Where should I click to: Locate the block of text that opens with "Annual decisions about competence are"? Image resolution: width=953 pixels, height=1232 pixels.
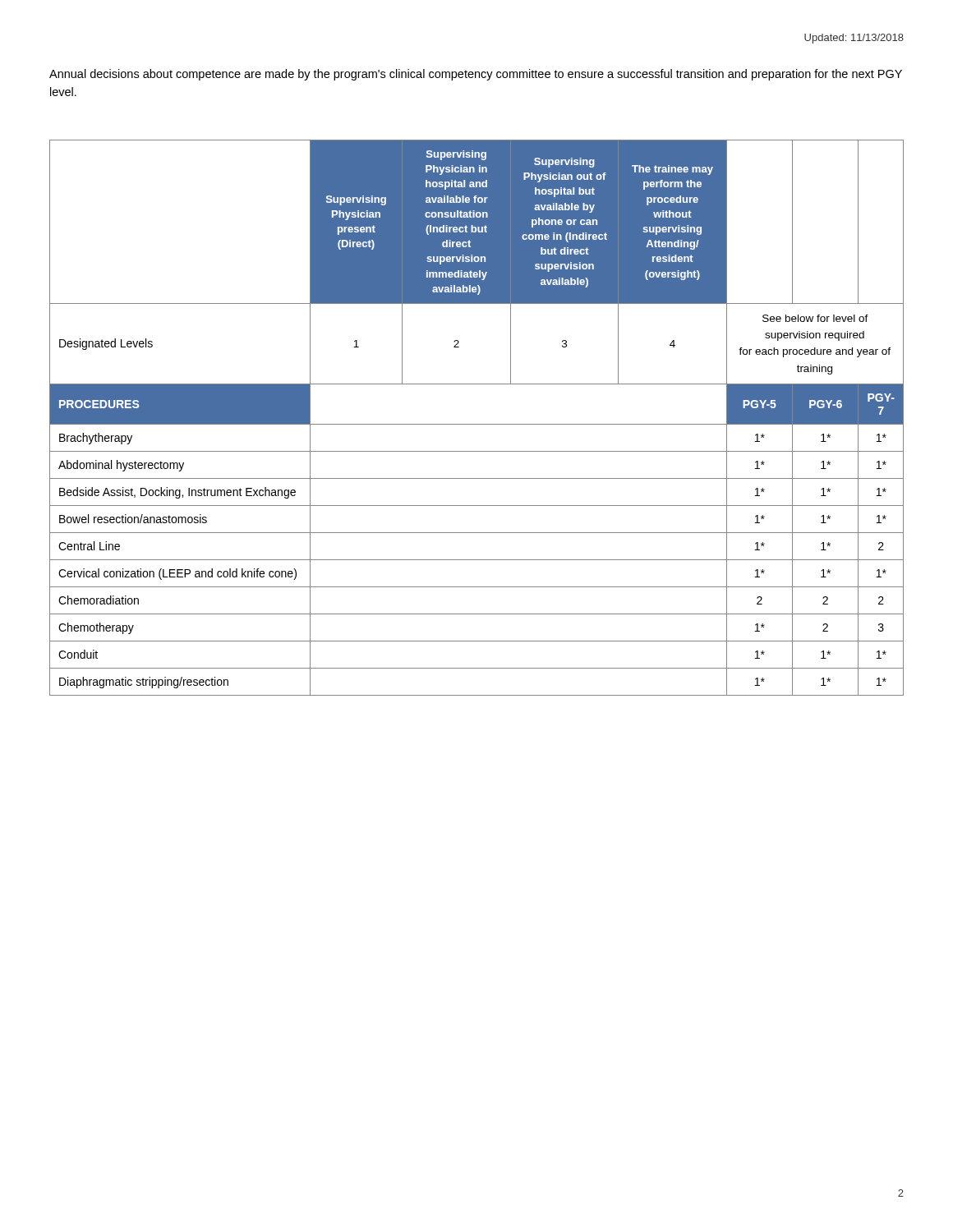tap(476, 83)
